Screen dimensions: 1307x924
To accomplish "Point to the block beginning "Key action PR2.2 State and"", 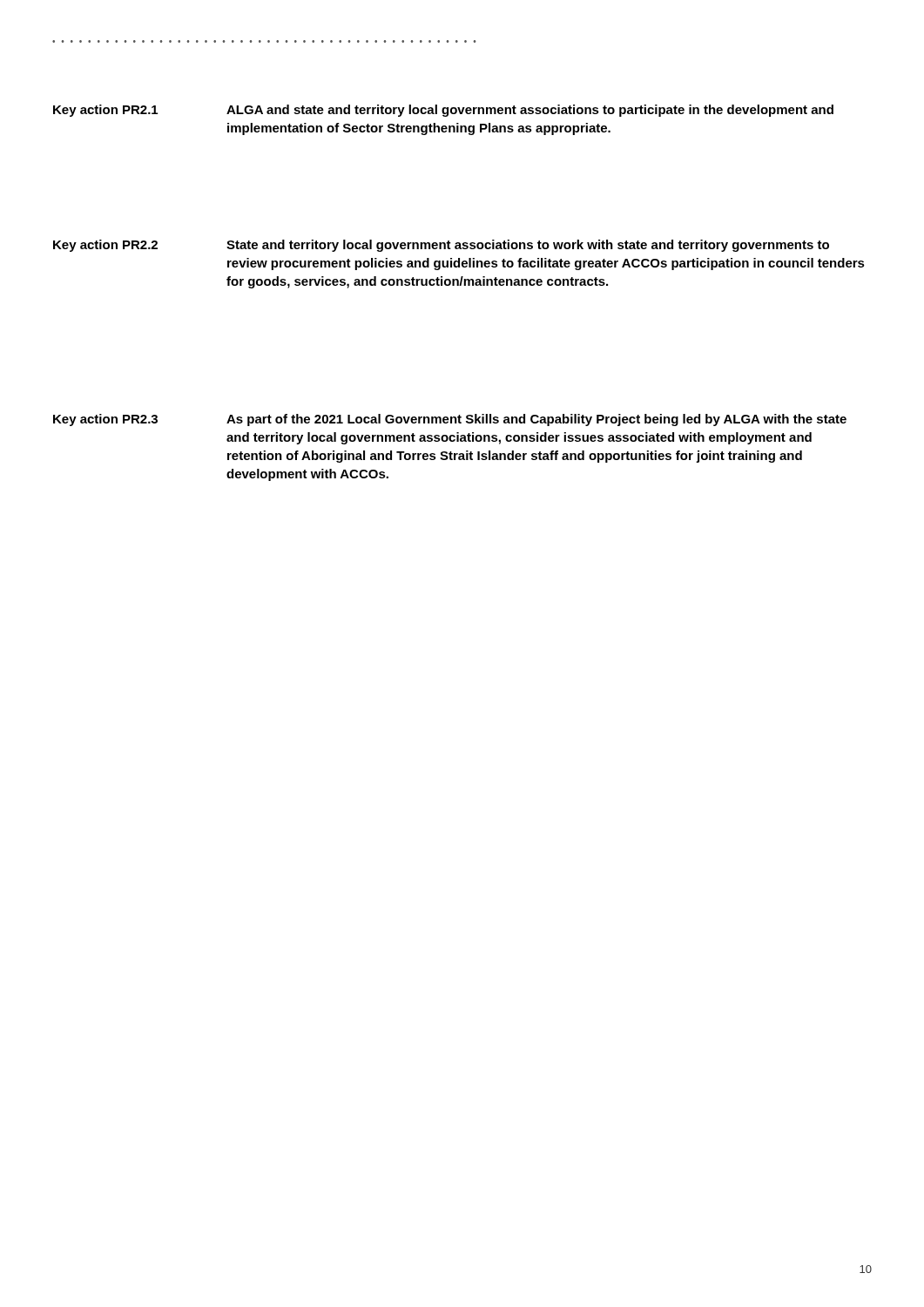I will 462,263.
